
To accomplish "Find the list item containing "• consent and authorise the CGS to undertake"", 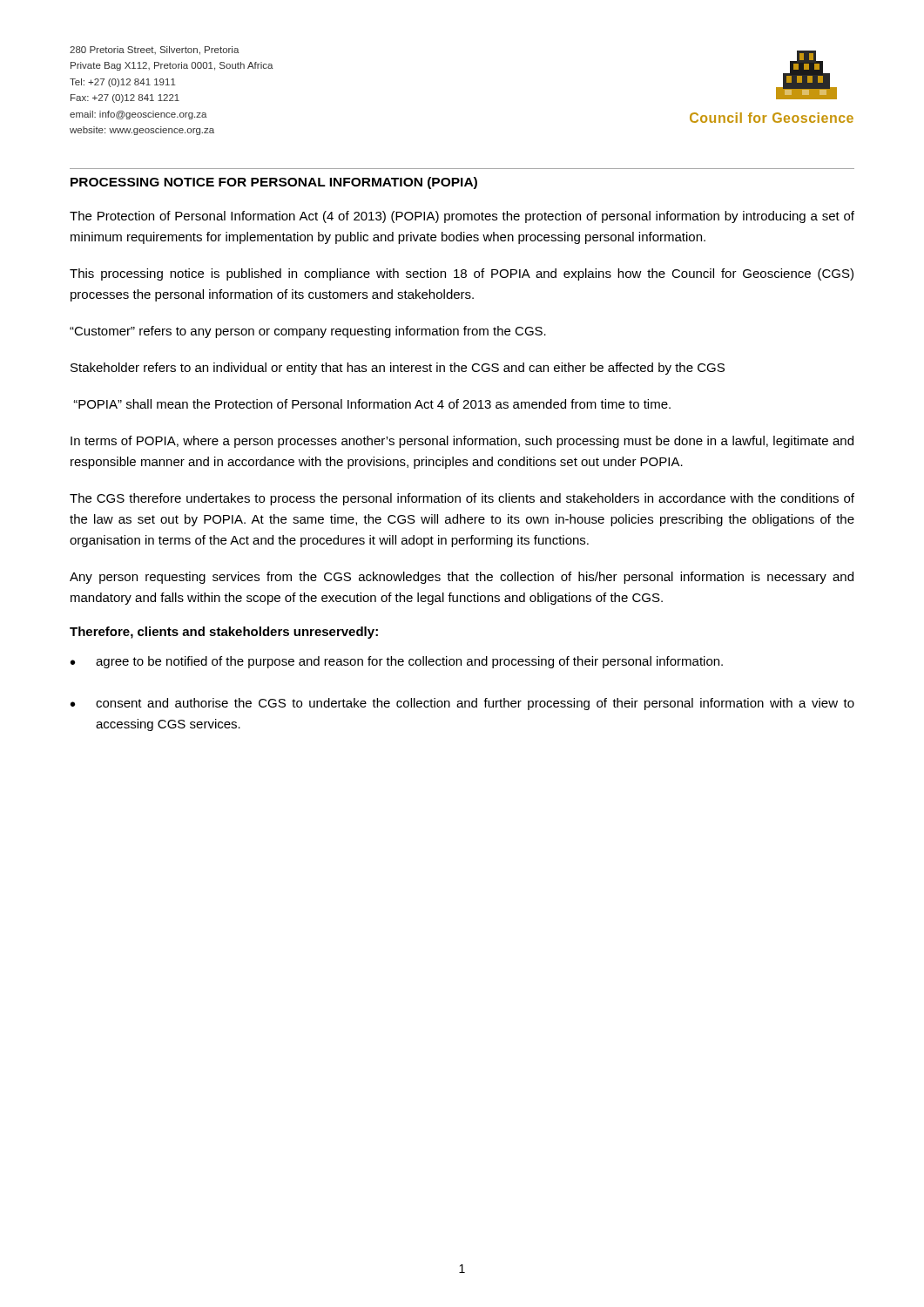I will point(462,714).
